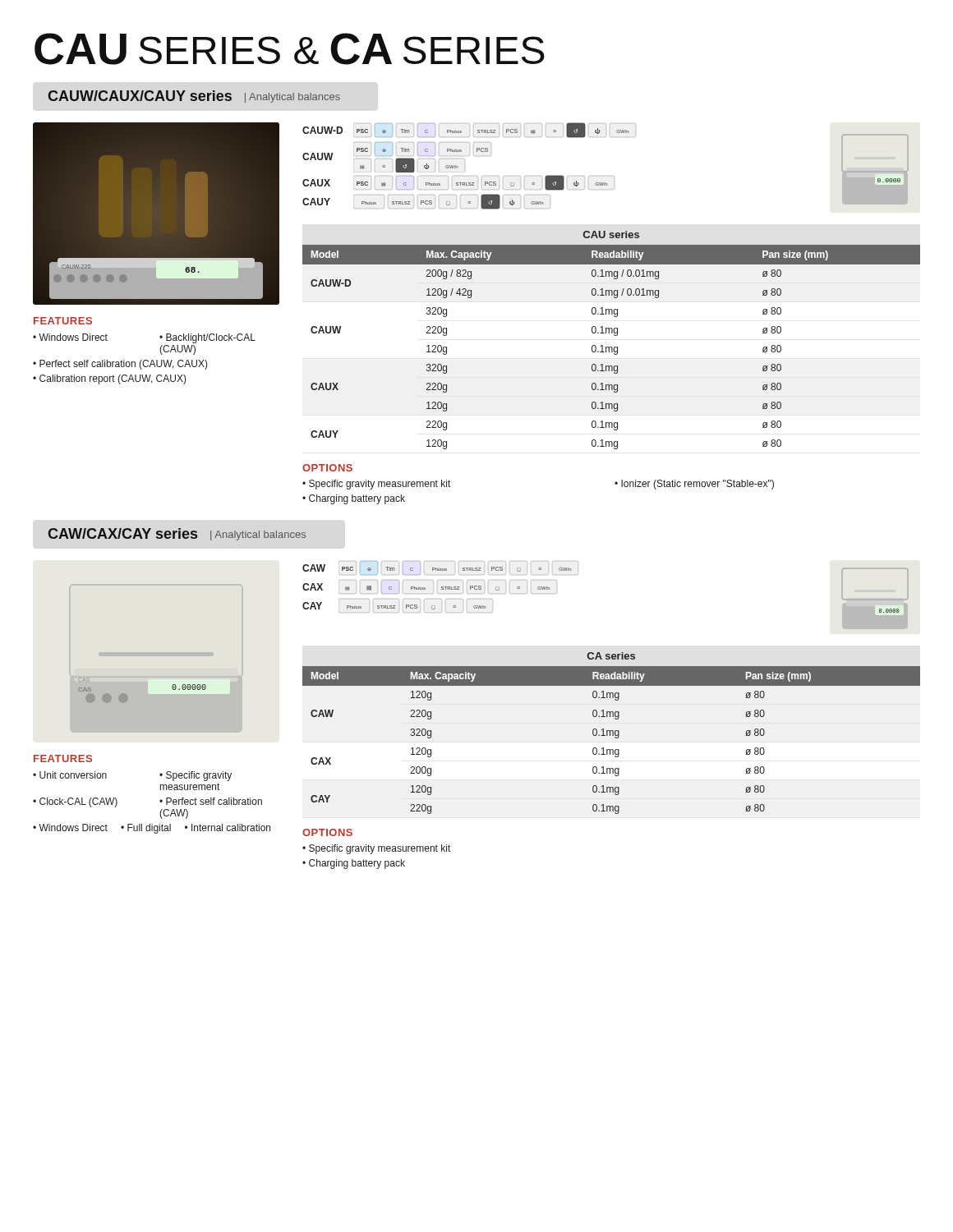Find the table that mentions "CAU series"
The image size is (953, 1232).
tap(611, 336)
